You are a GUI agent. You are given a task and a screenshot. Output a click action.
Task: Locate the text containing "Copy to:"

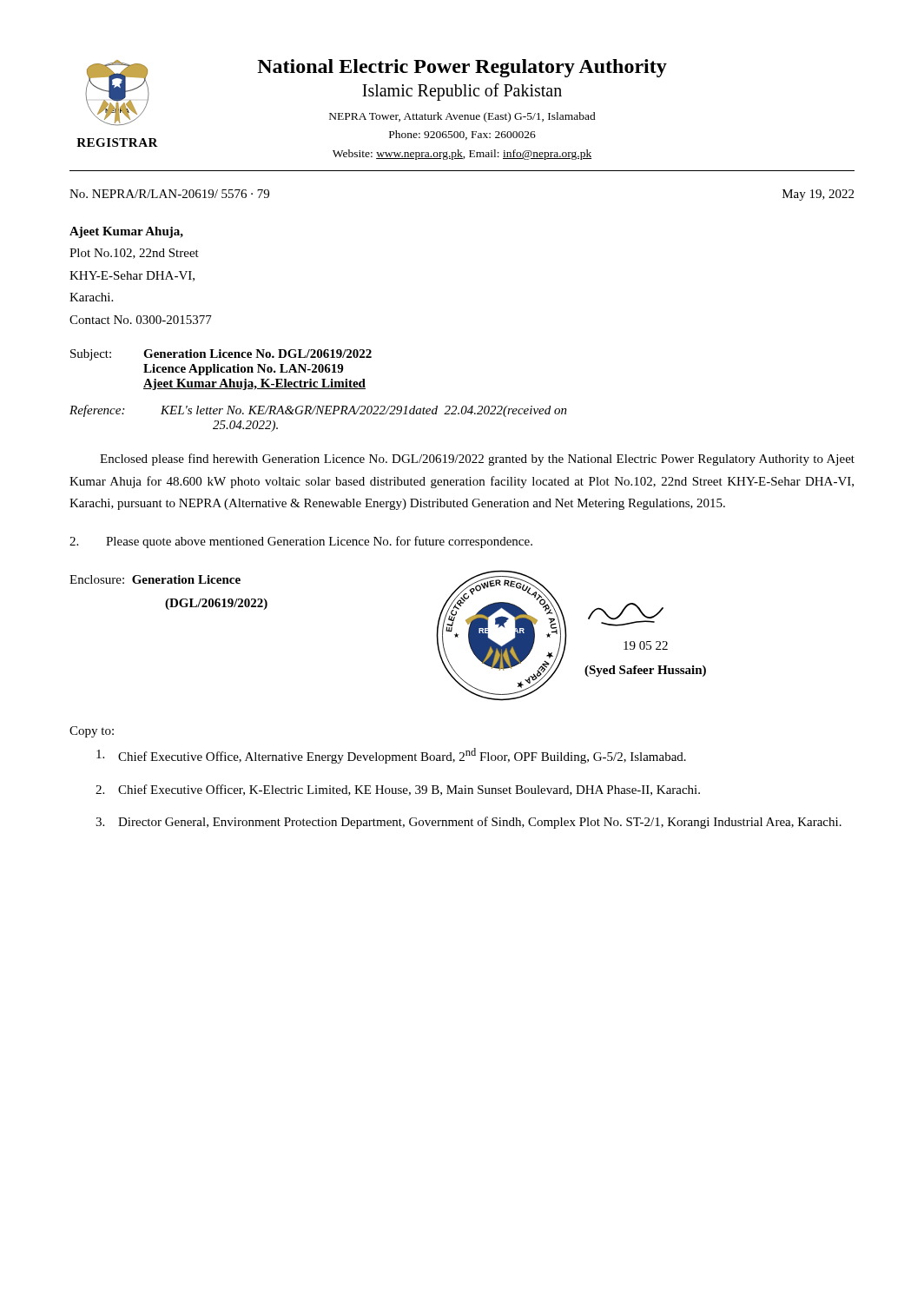coord(92,731)
